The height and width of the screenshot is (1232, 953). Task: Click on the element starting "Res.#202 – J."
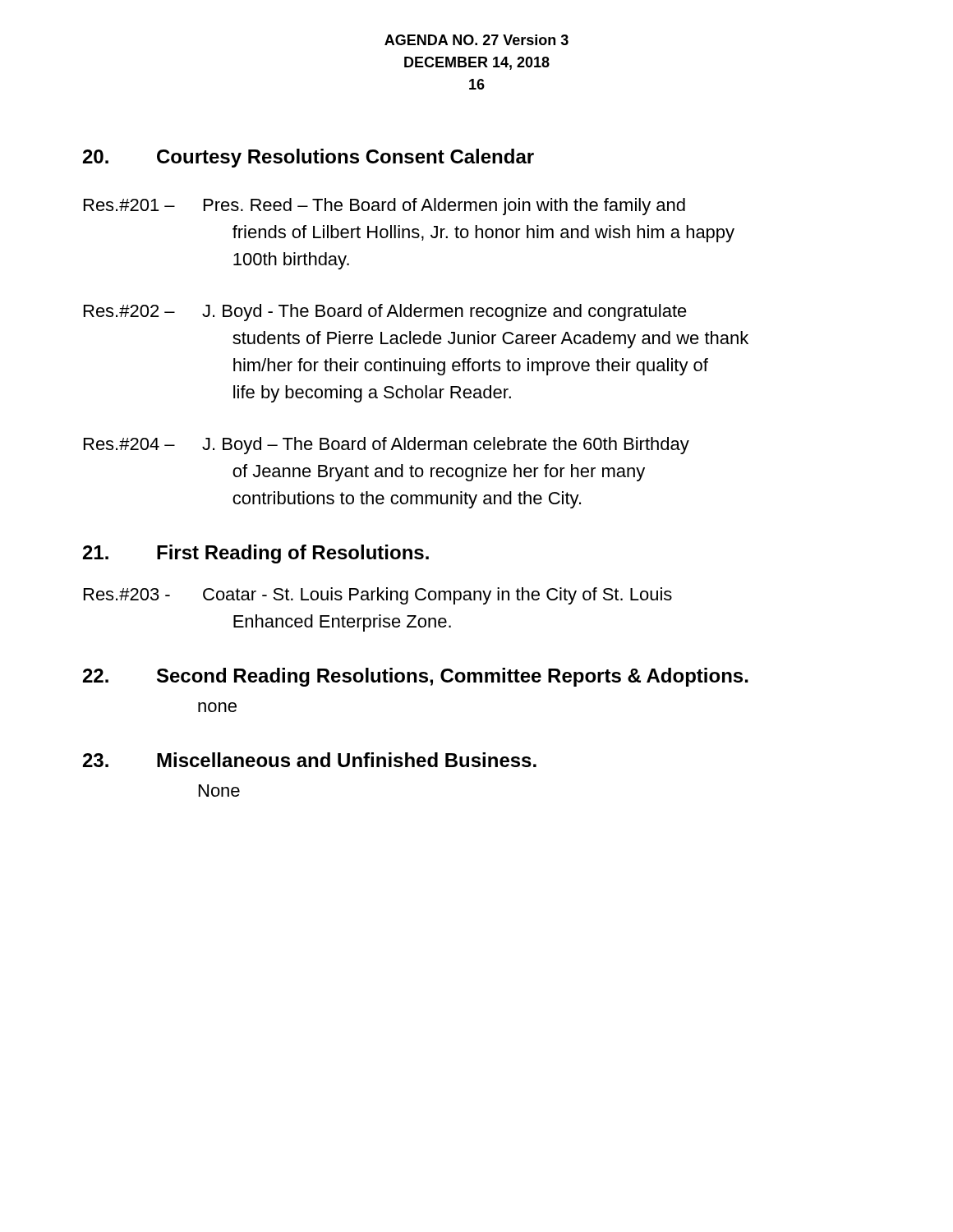[415, 351]
